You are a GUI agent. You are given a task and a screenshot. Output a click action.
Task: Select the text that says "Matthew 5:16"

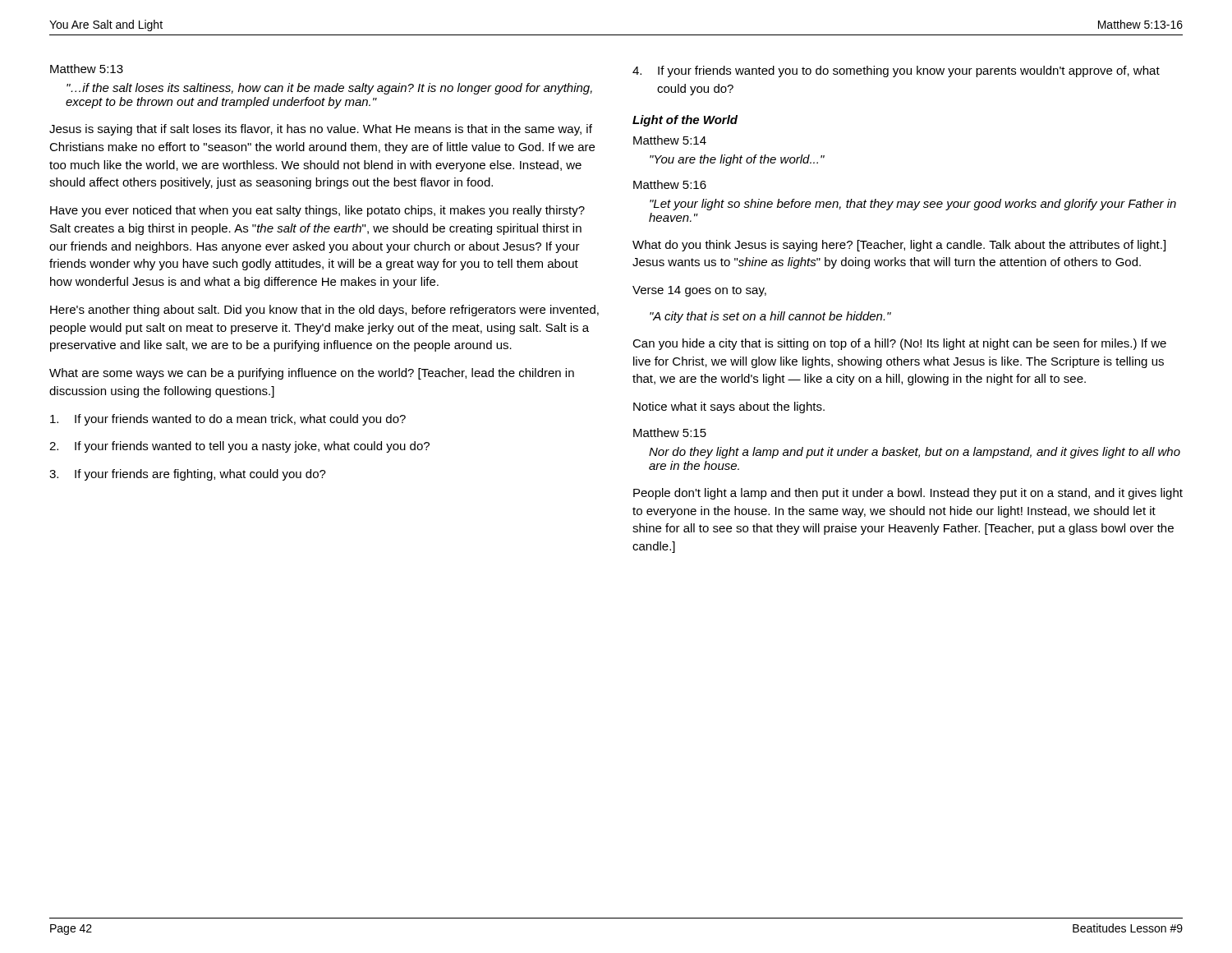tap(669, 184)
